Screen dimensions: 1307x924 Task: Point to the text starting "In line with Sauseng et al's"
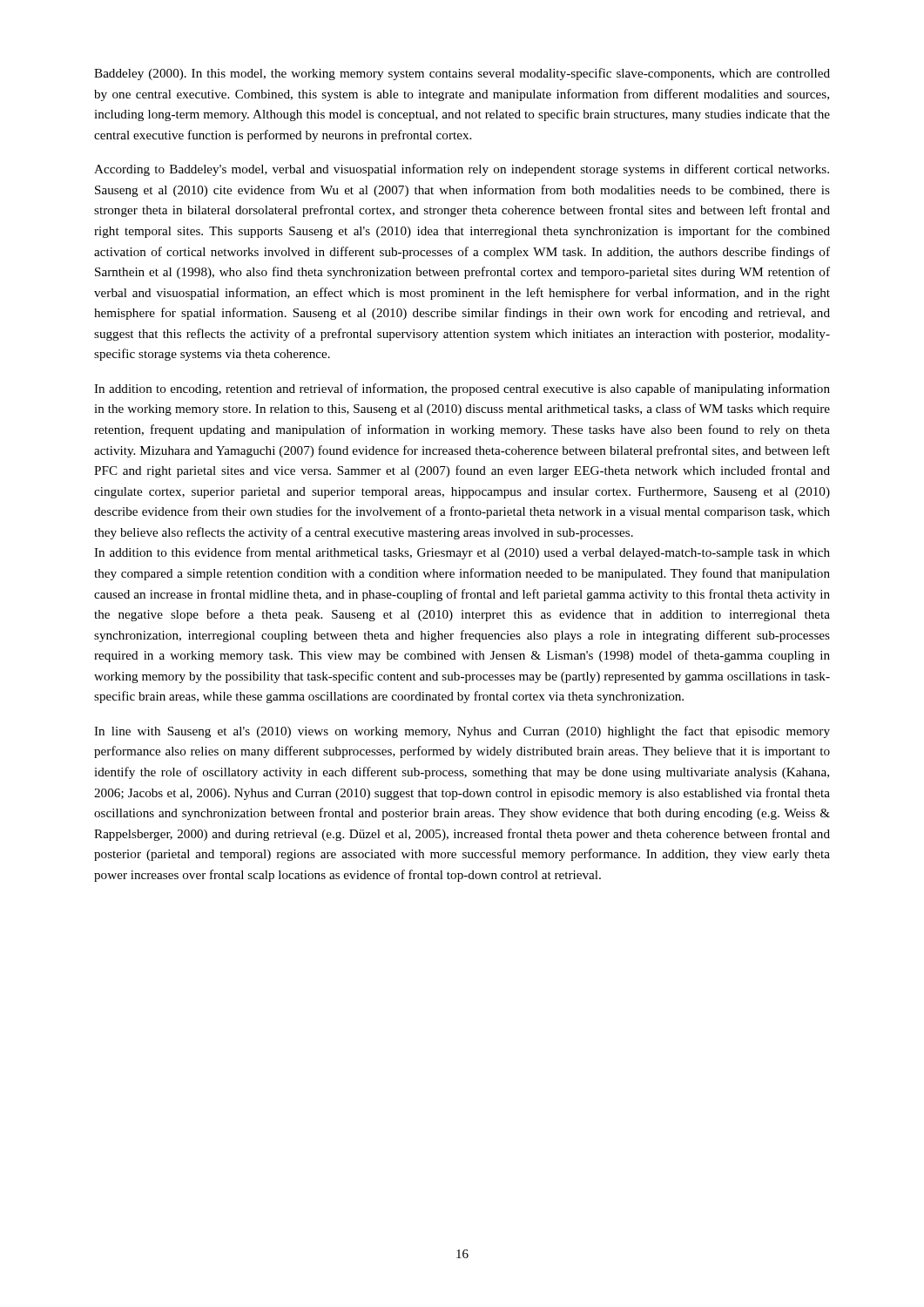pos(462,803)
